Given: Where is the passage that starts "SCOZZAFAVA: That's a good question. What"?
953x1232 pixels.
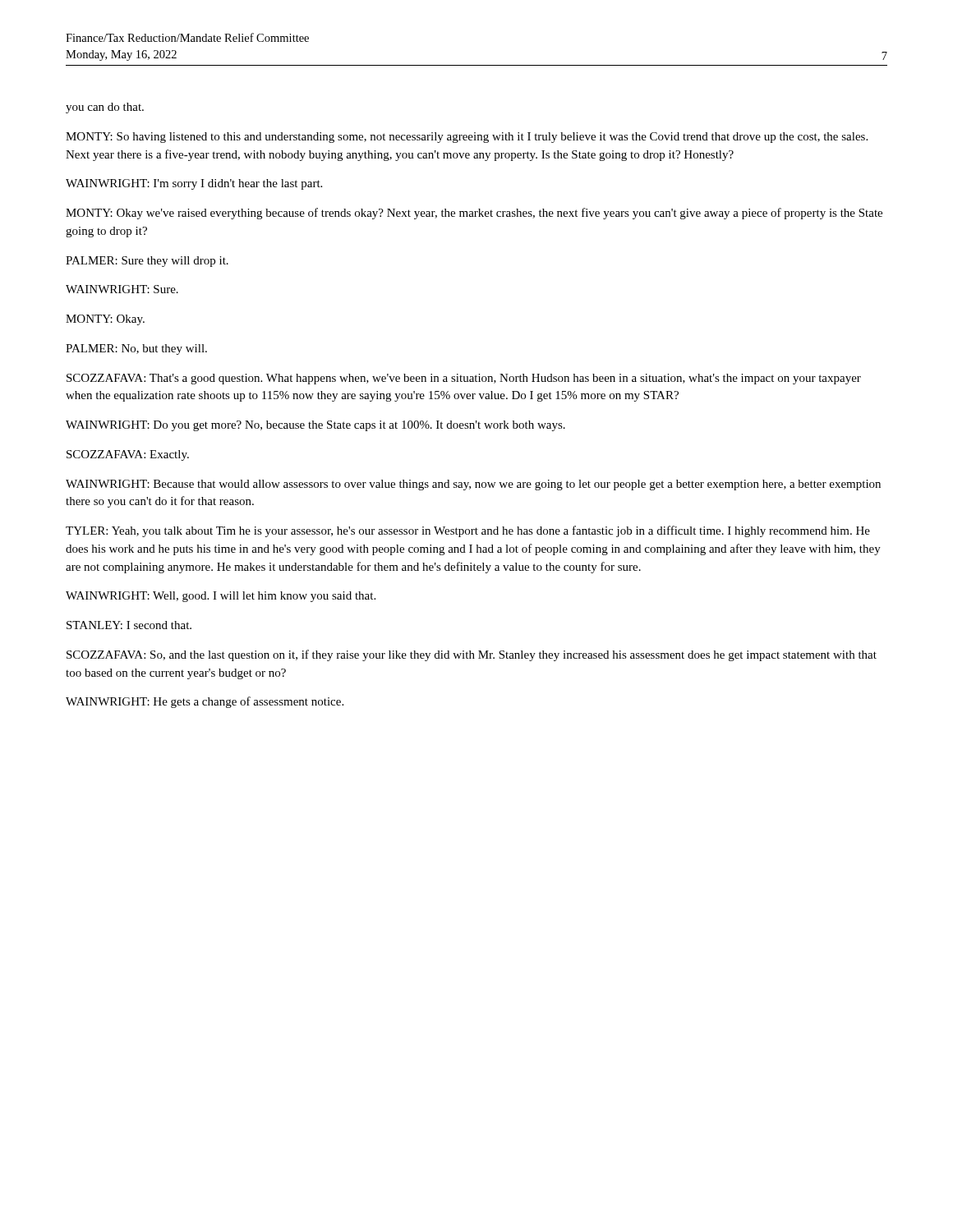Looking at the screenshot, I should tap(463, 386).
